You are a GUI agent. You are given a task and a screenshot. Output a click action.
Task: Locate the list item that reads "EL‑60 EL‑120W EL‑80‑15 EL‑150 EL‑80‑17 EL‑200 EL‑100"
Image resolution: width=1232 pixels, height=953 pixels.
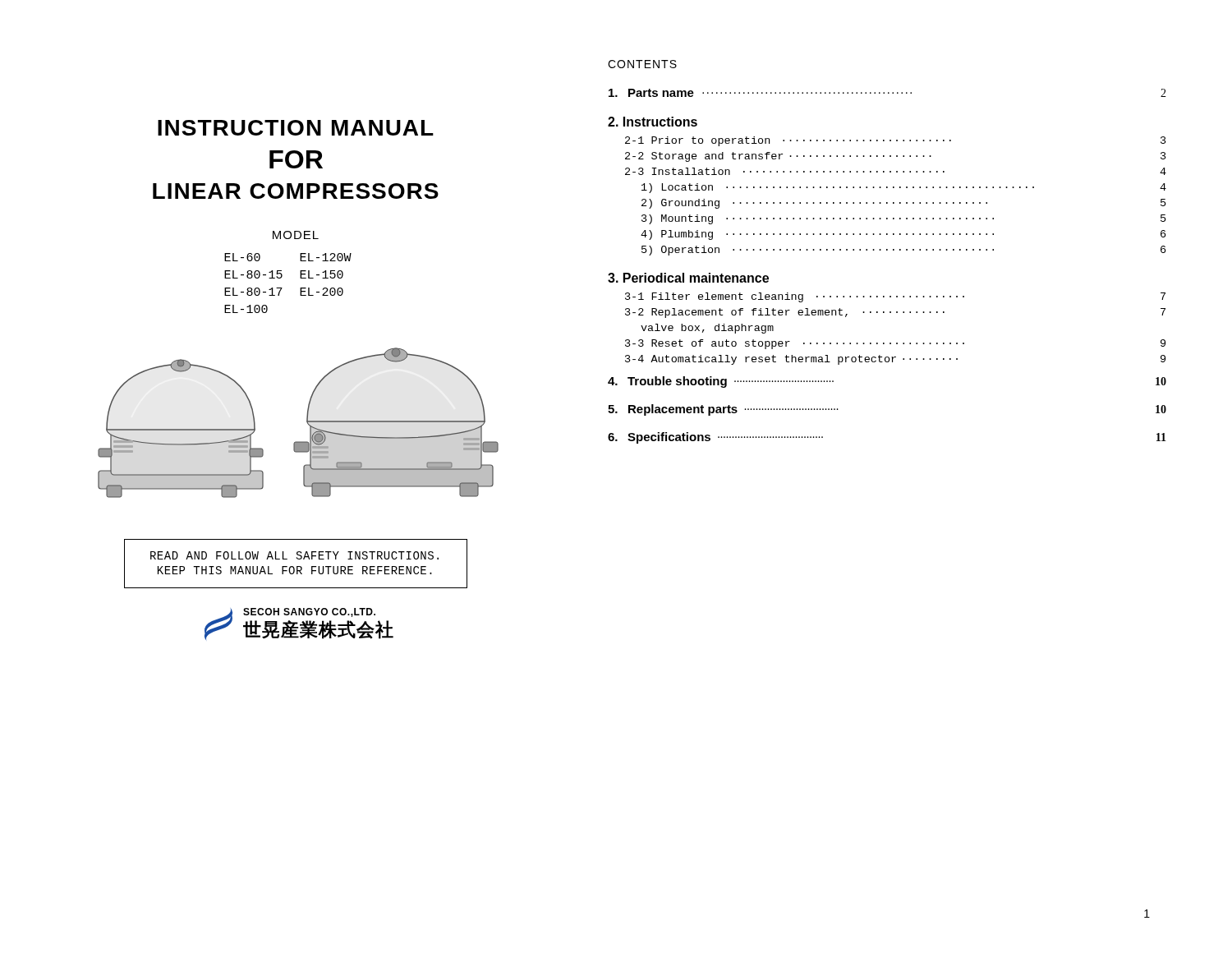pyautogui.click(x=296, y=284)
